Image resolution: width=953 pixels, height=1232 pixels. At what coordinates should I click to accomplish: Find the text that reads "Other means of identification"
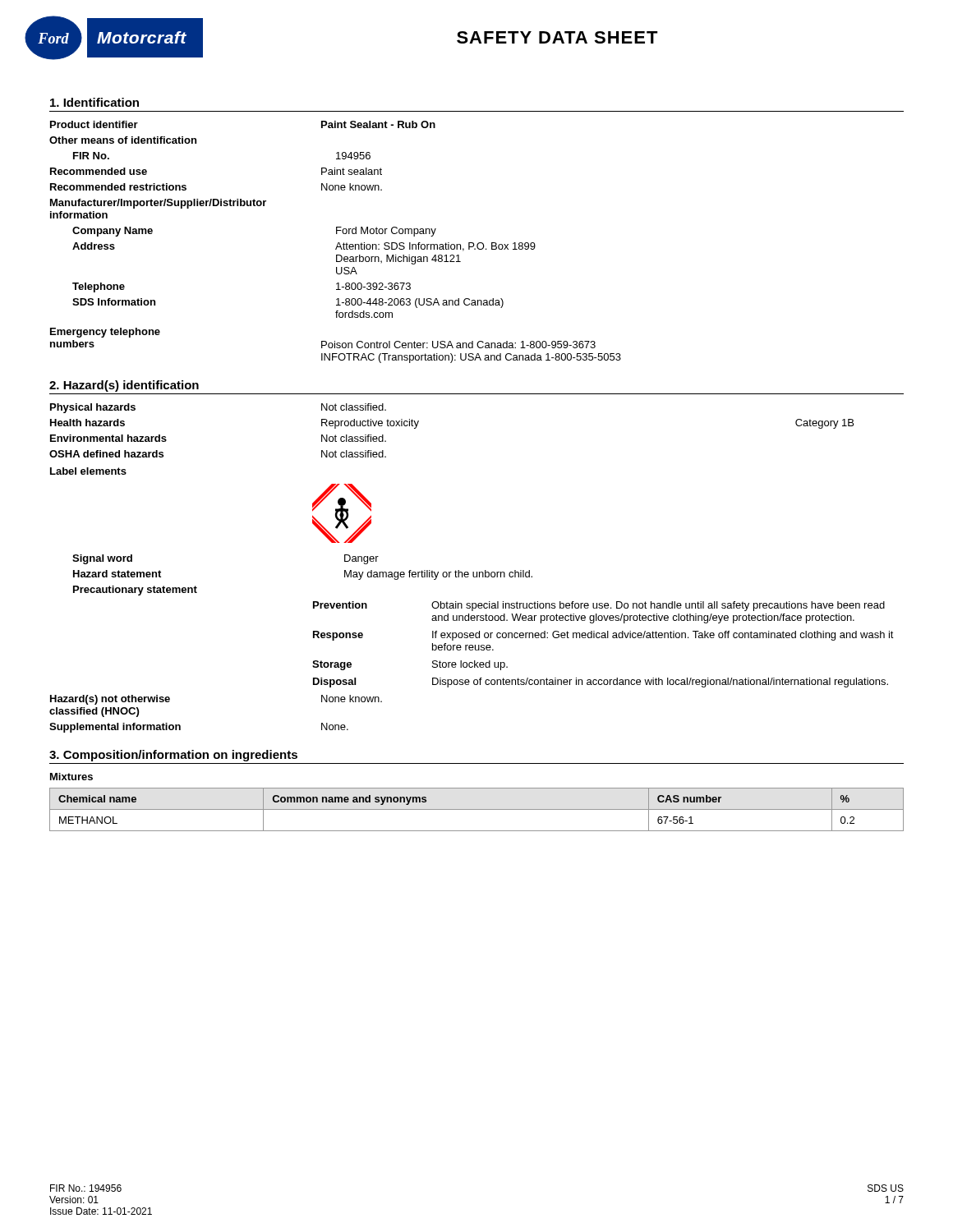[123, 140]
